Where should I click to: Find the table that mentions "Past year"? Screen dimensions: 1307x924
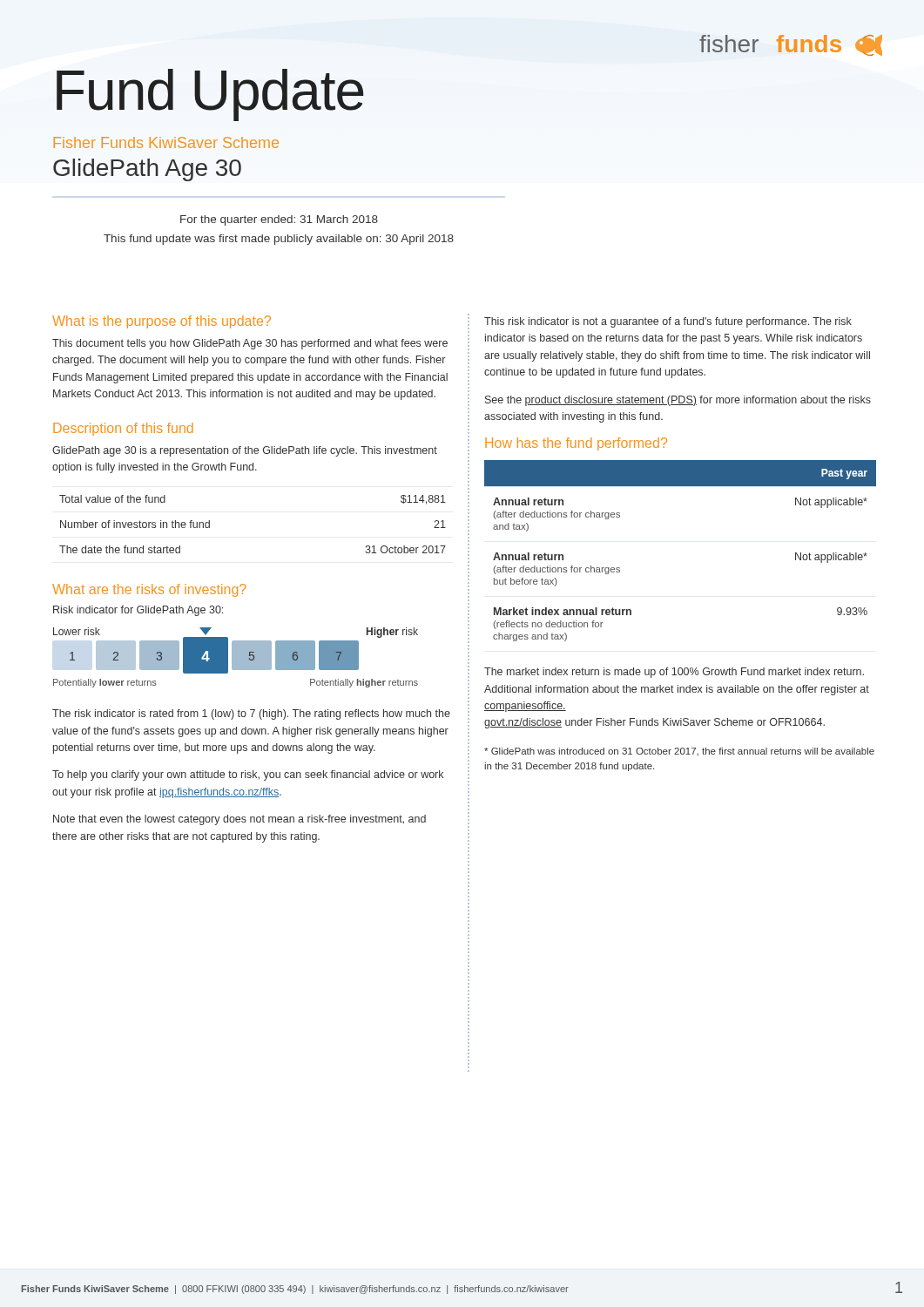coord(680,556)
